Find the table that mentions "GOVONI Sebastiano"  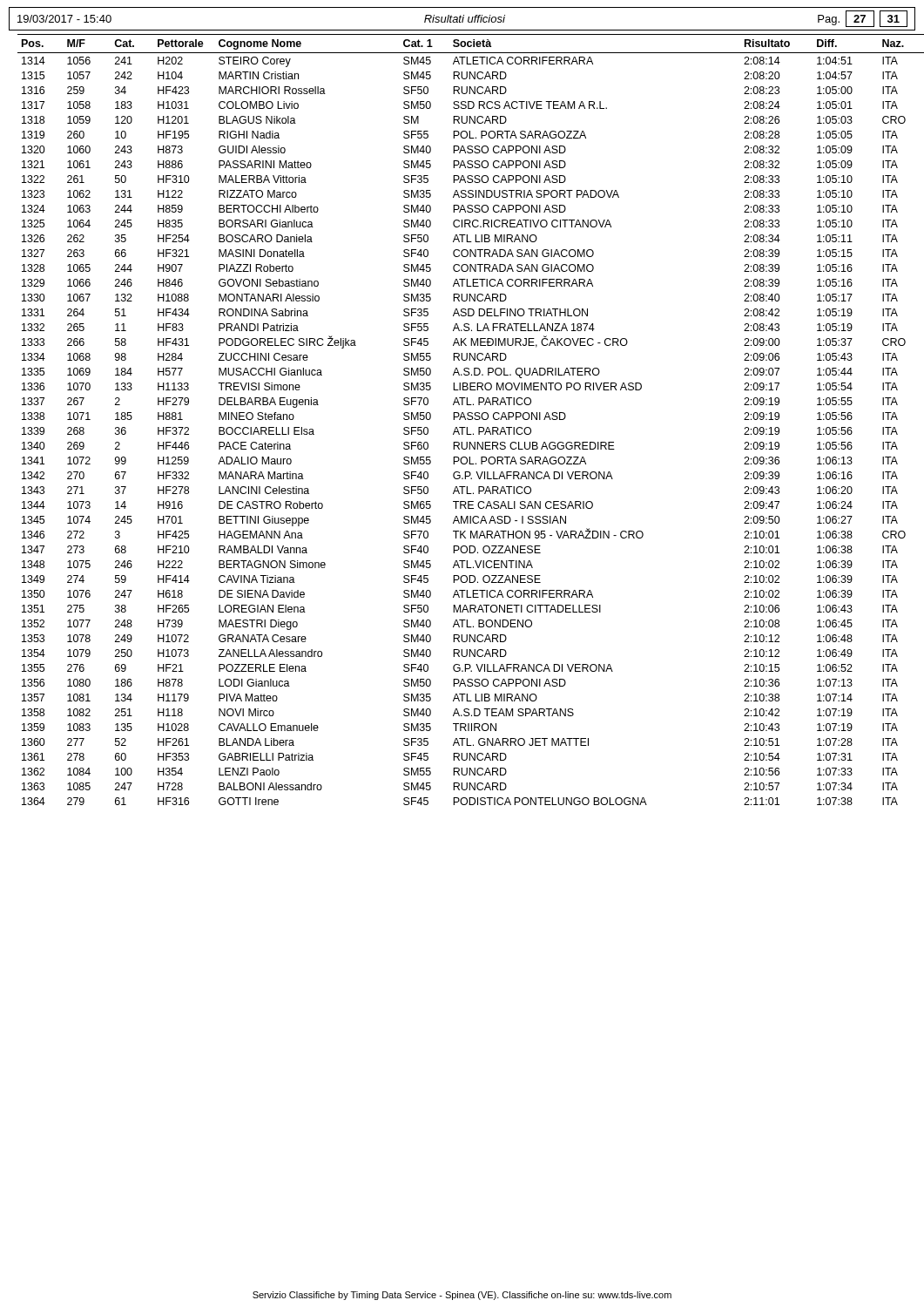tap(462, 421)
